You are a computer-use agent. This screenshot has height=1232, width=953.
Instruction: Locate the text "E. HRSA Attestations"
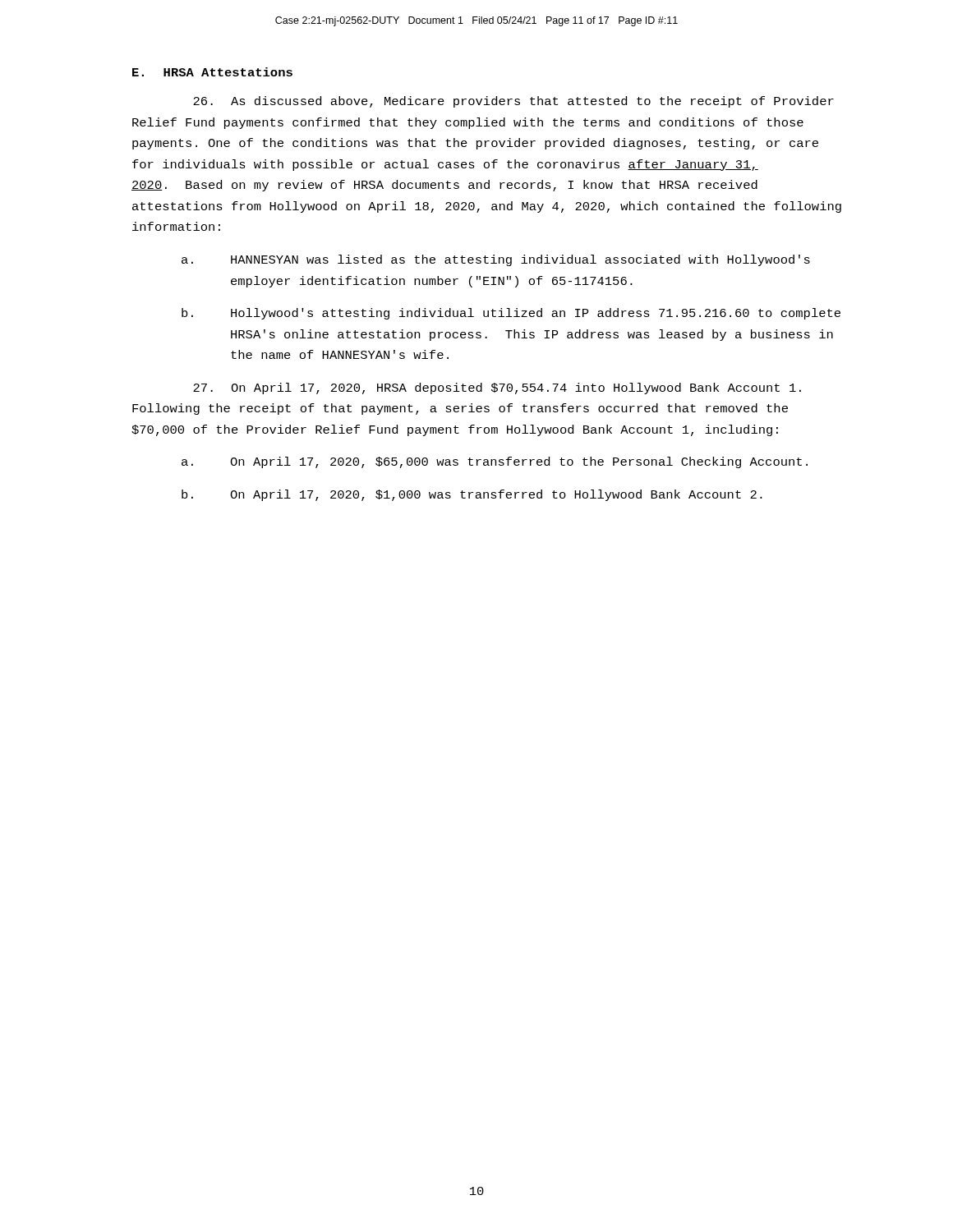pyautogui.click(x=212, y=73)
